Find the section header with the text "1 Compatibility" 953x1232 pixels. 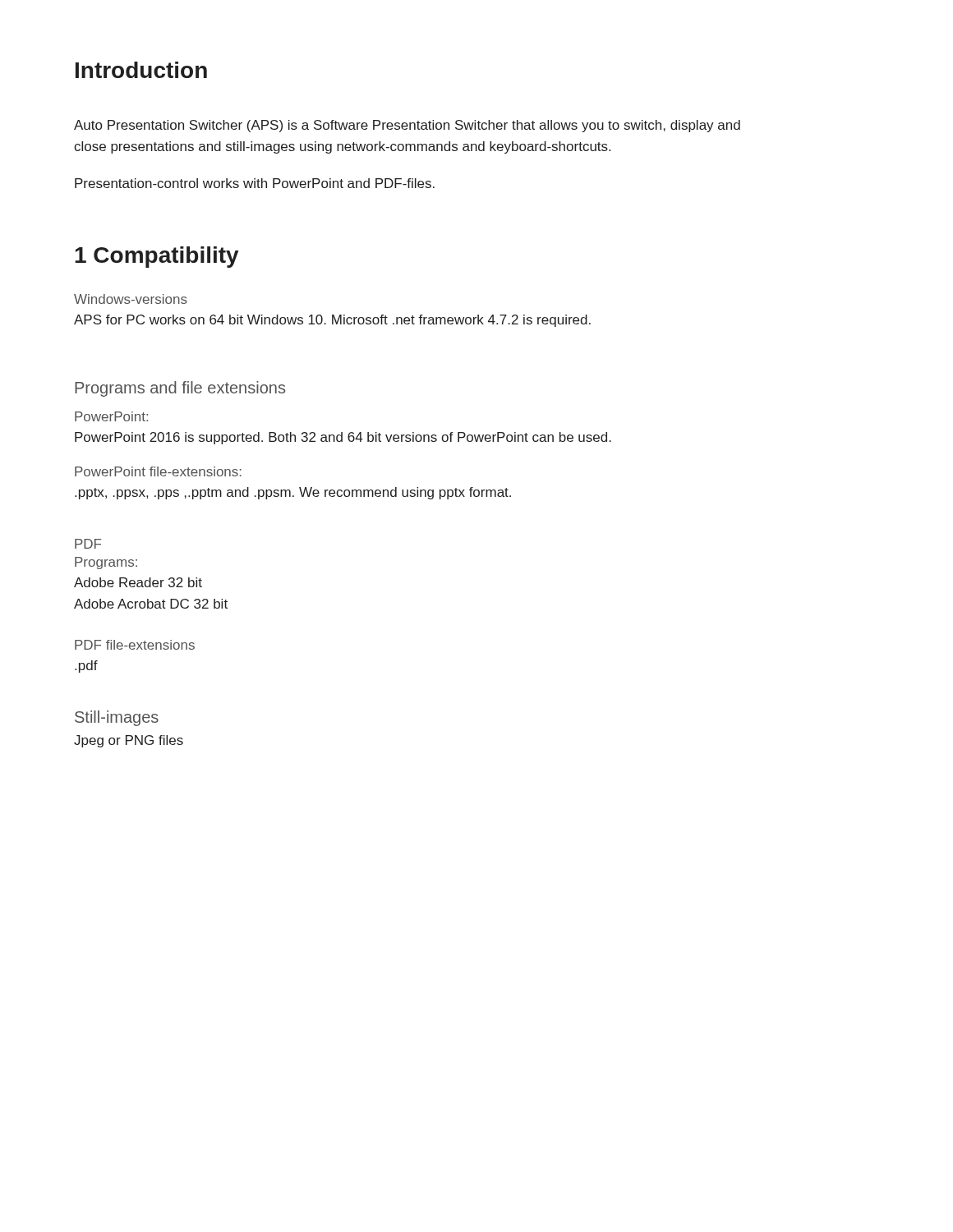click(x=156, y=255)
